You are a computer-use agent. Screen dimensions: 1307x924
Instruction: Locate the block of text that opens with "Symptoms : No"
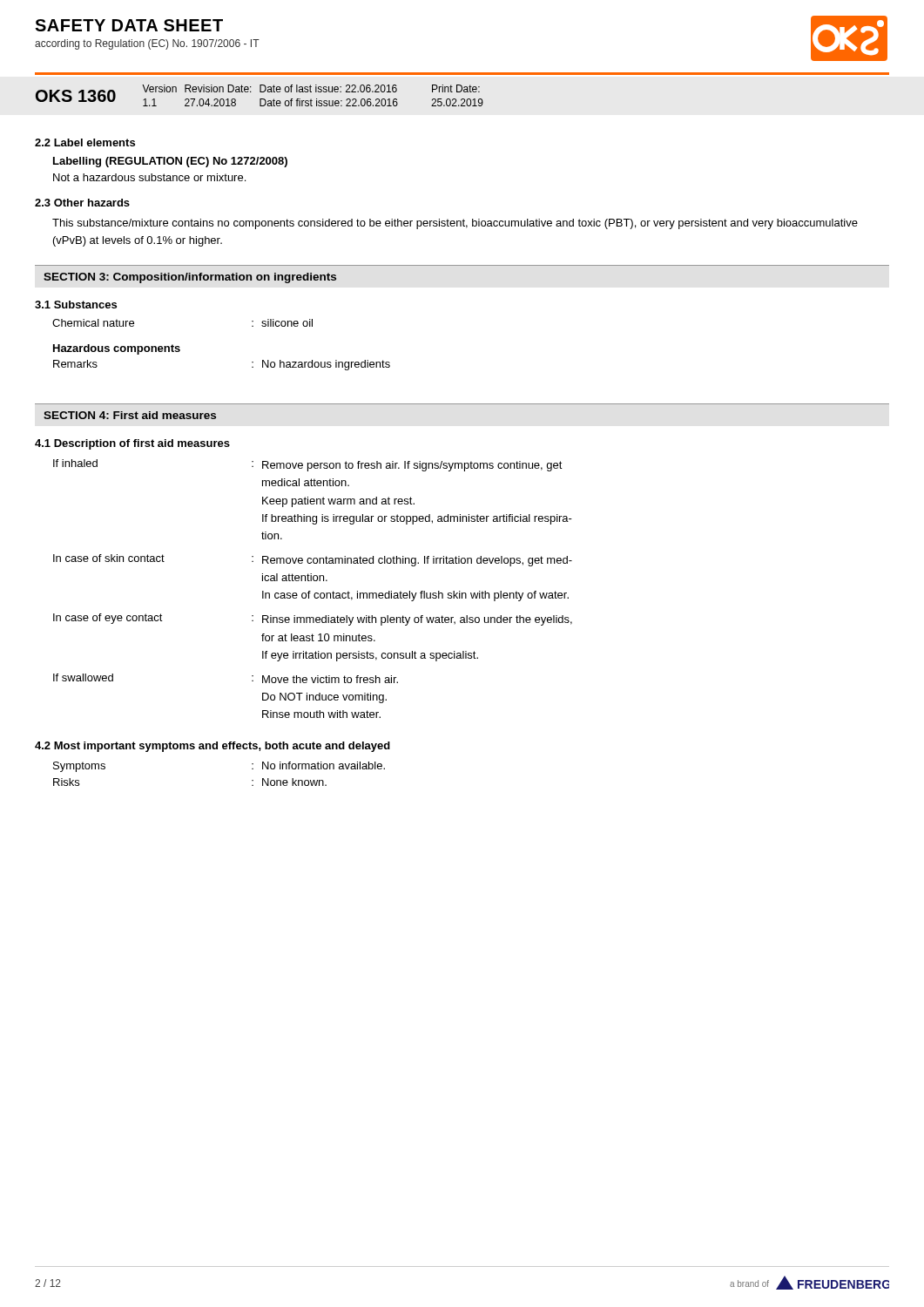tap(83, 766)
